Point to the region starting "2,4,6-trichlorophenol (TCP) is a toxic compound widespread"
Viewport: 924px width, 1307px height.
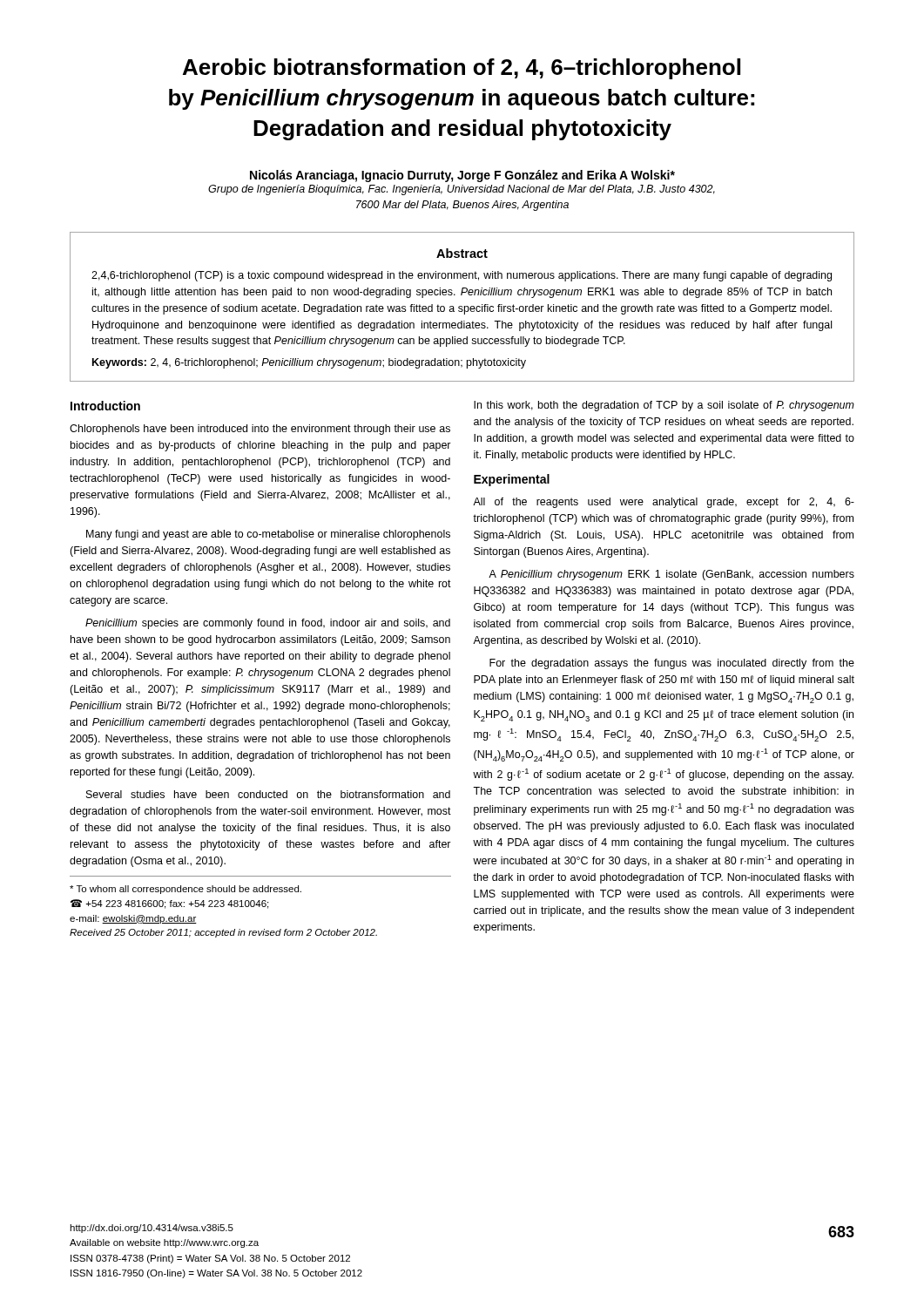pyautogui.click(x=462, y=308)
